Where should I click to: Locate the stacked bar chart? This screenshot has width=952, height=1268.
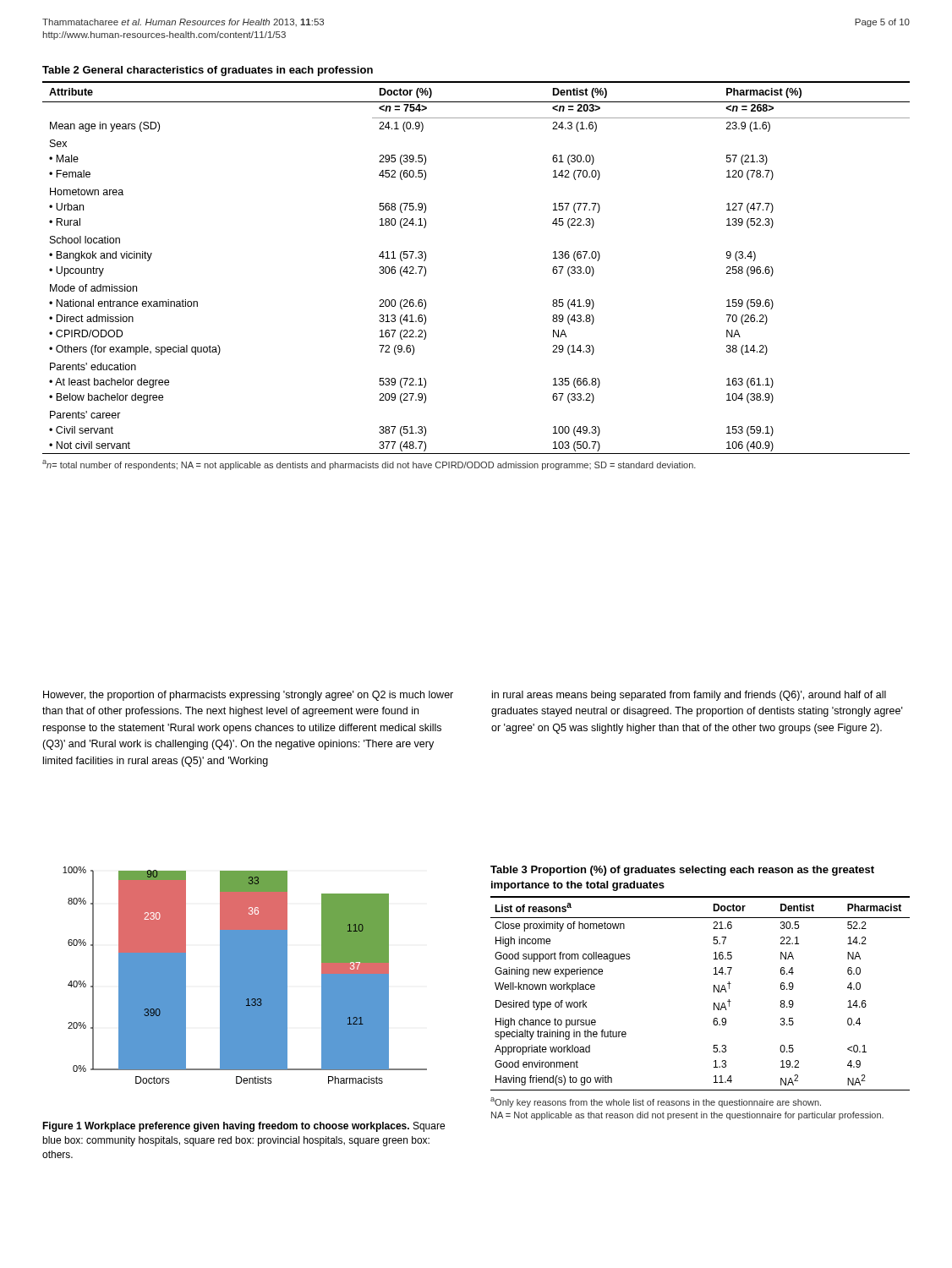pos(249,1012)
